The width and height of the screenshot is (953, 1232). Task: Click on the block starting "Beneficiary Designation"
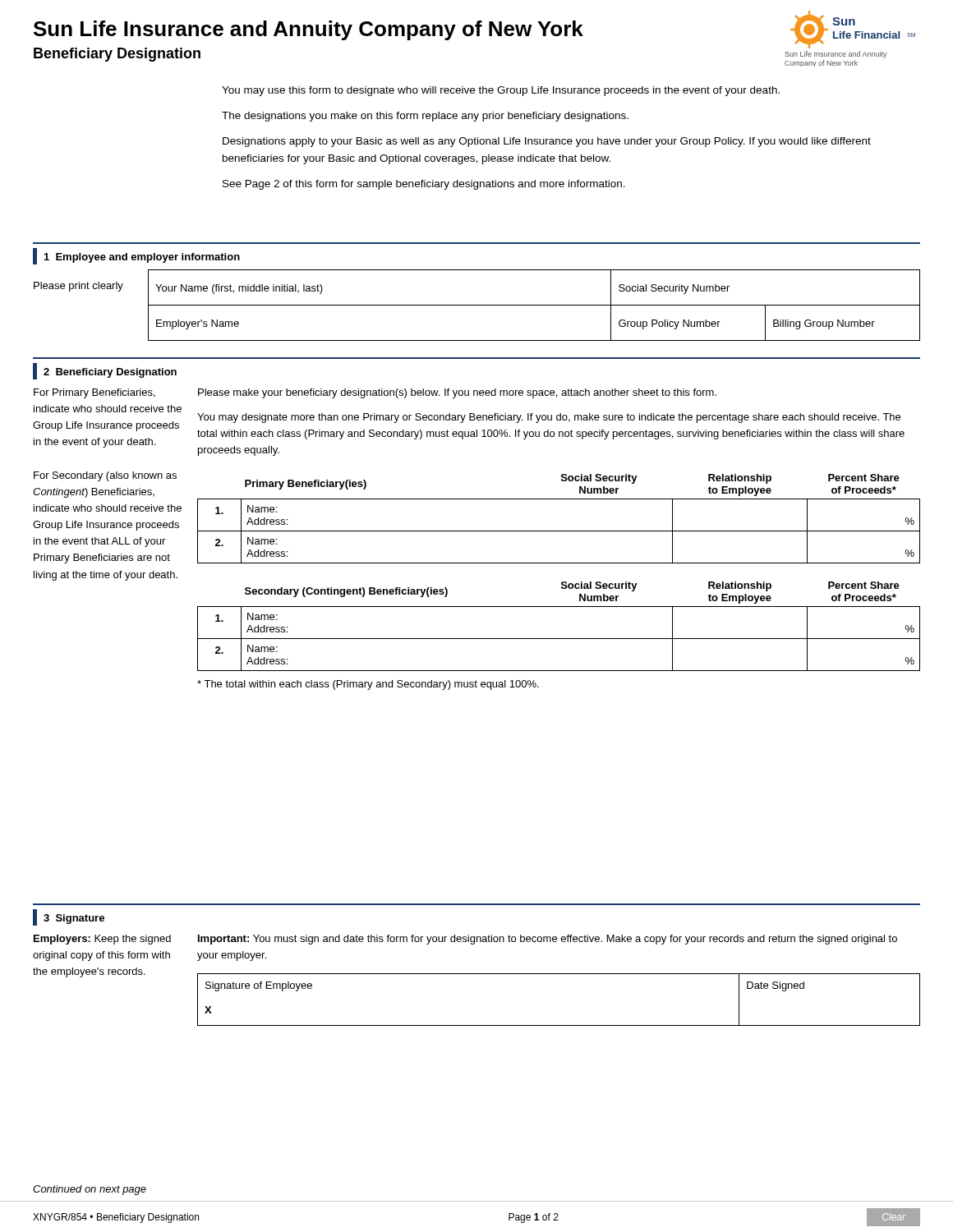pos(117,53)
